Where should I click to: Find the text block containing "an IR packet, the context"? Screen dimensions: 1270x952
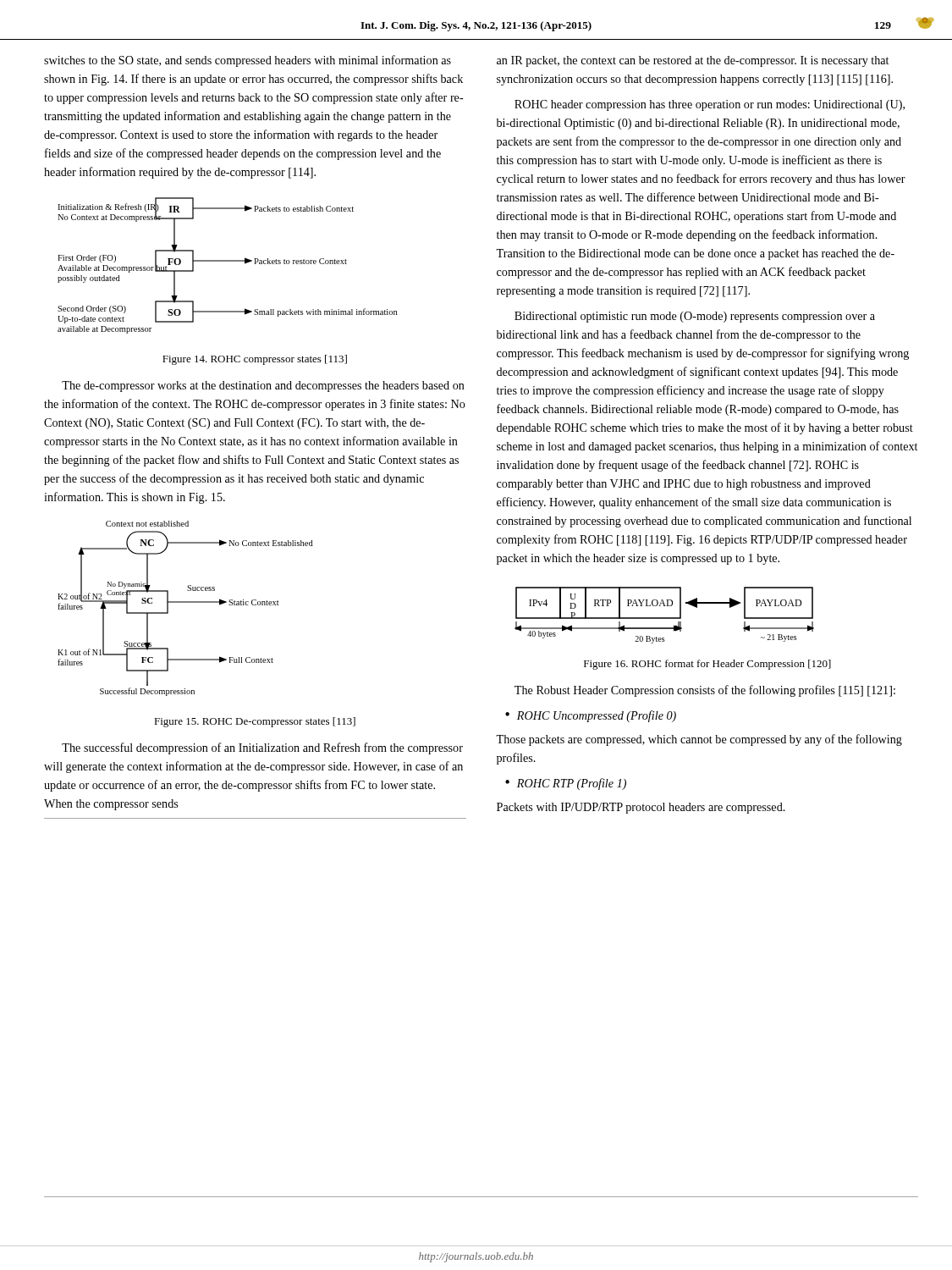(707, 69)
